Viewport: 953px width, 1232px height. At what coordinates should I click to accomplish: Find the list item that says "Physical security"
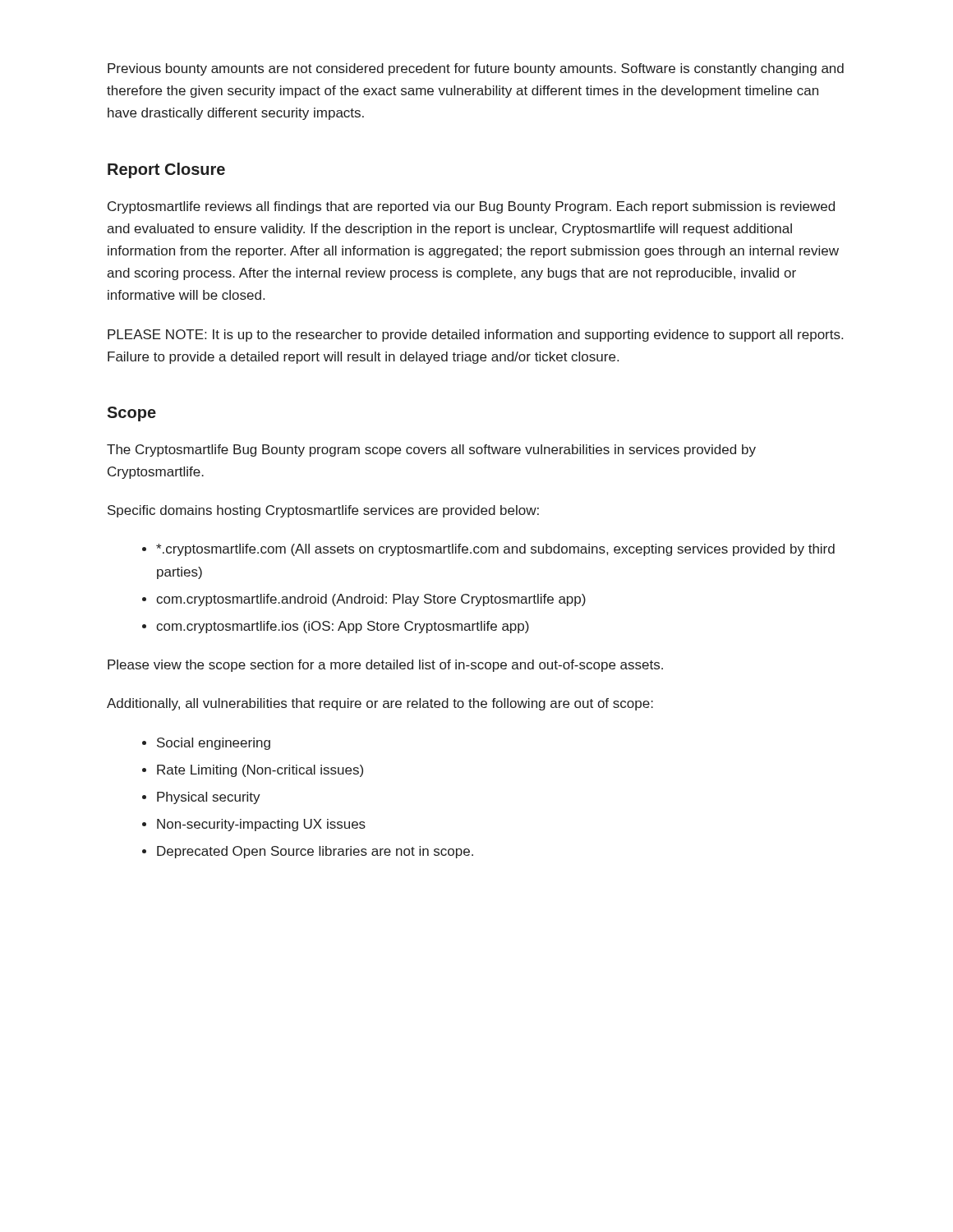pyautogui.click(x=208, y=797)
